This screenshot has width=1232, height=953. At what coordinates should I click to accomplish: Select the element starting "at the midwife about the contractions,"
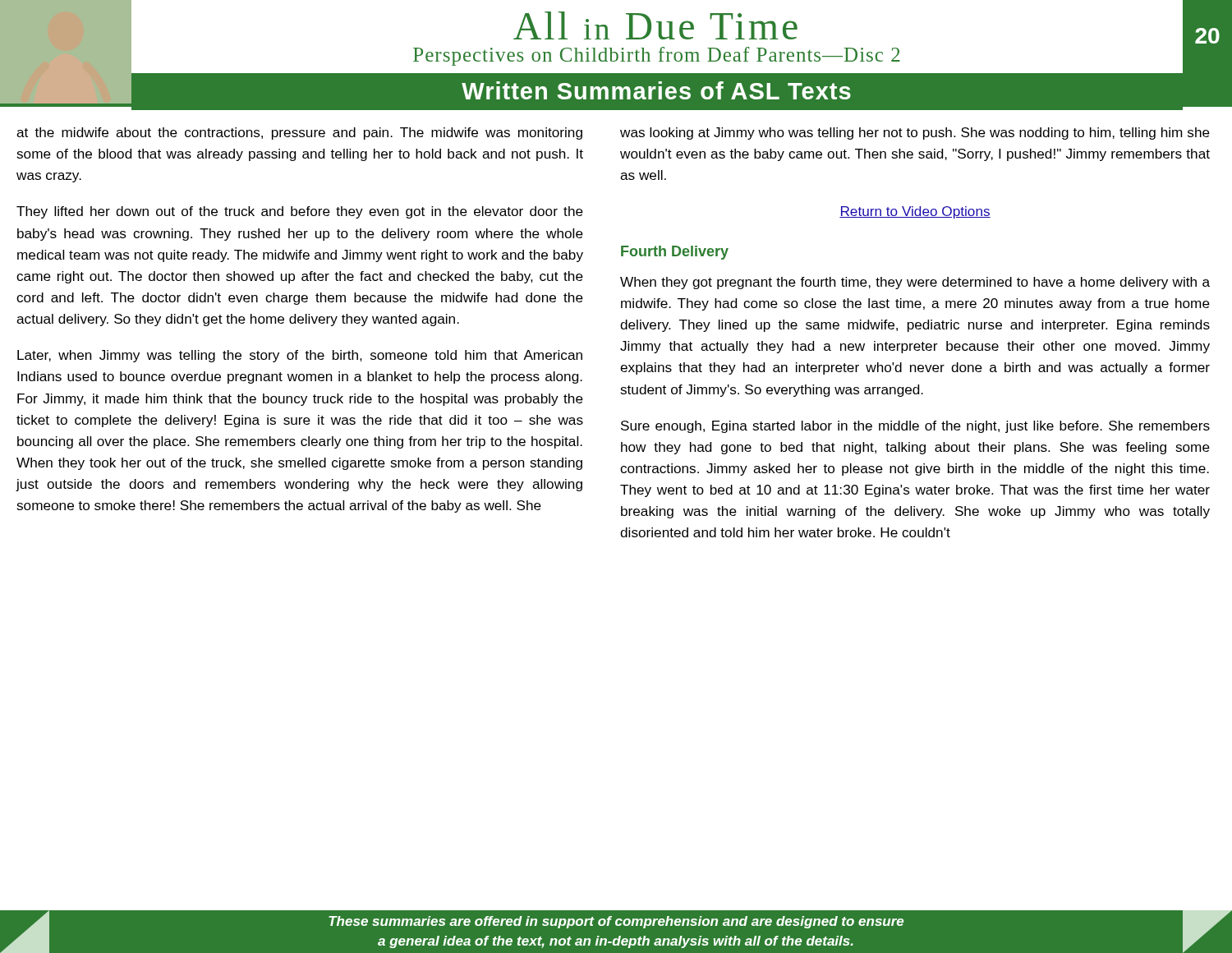click(x=300, y=154)
